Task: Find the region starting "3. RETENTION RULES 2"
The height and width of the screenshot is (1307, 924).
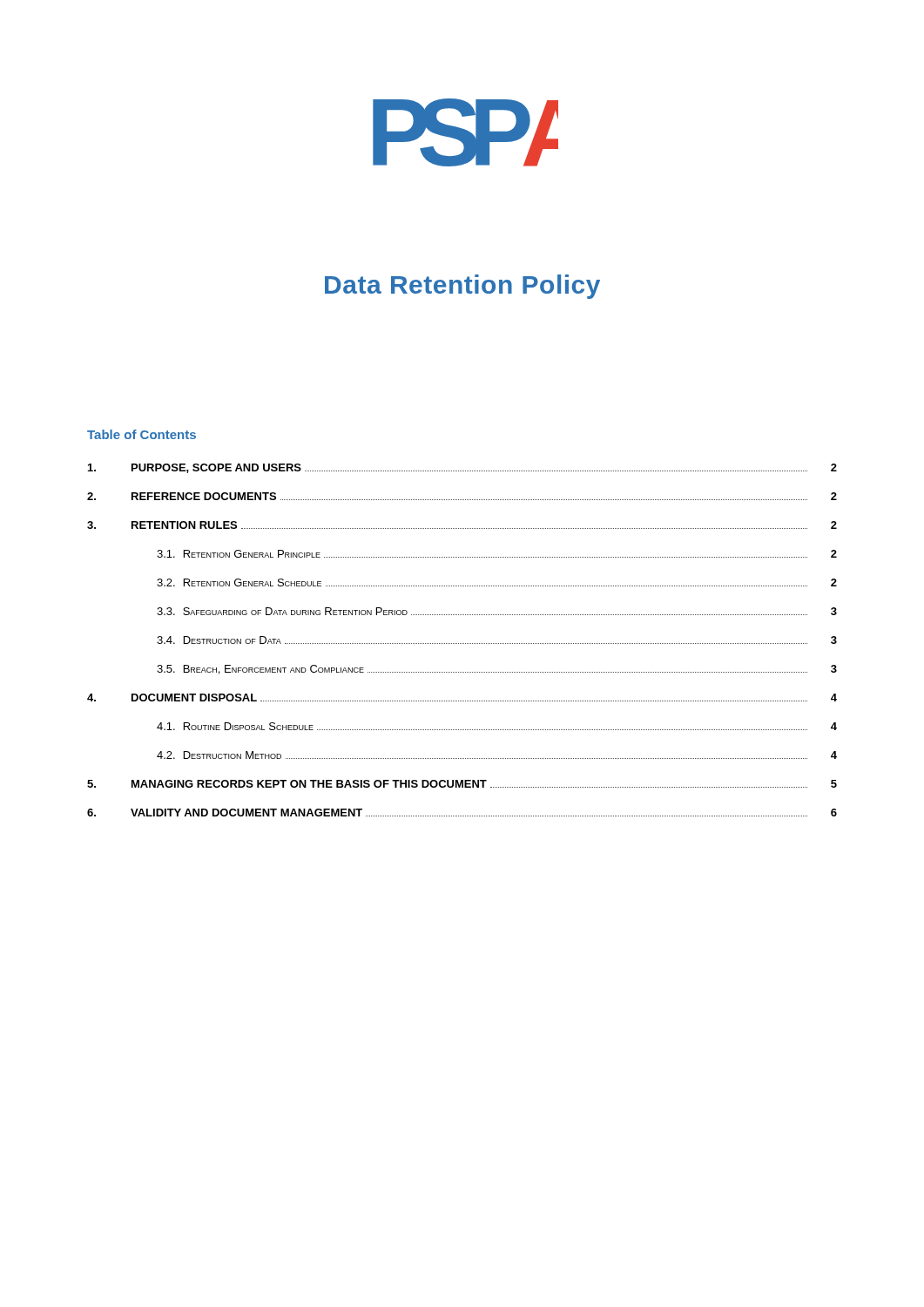Action: click(x=462, y=526)
